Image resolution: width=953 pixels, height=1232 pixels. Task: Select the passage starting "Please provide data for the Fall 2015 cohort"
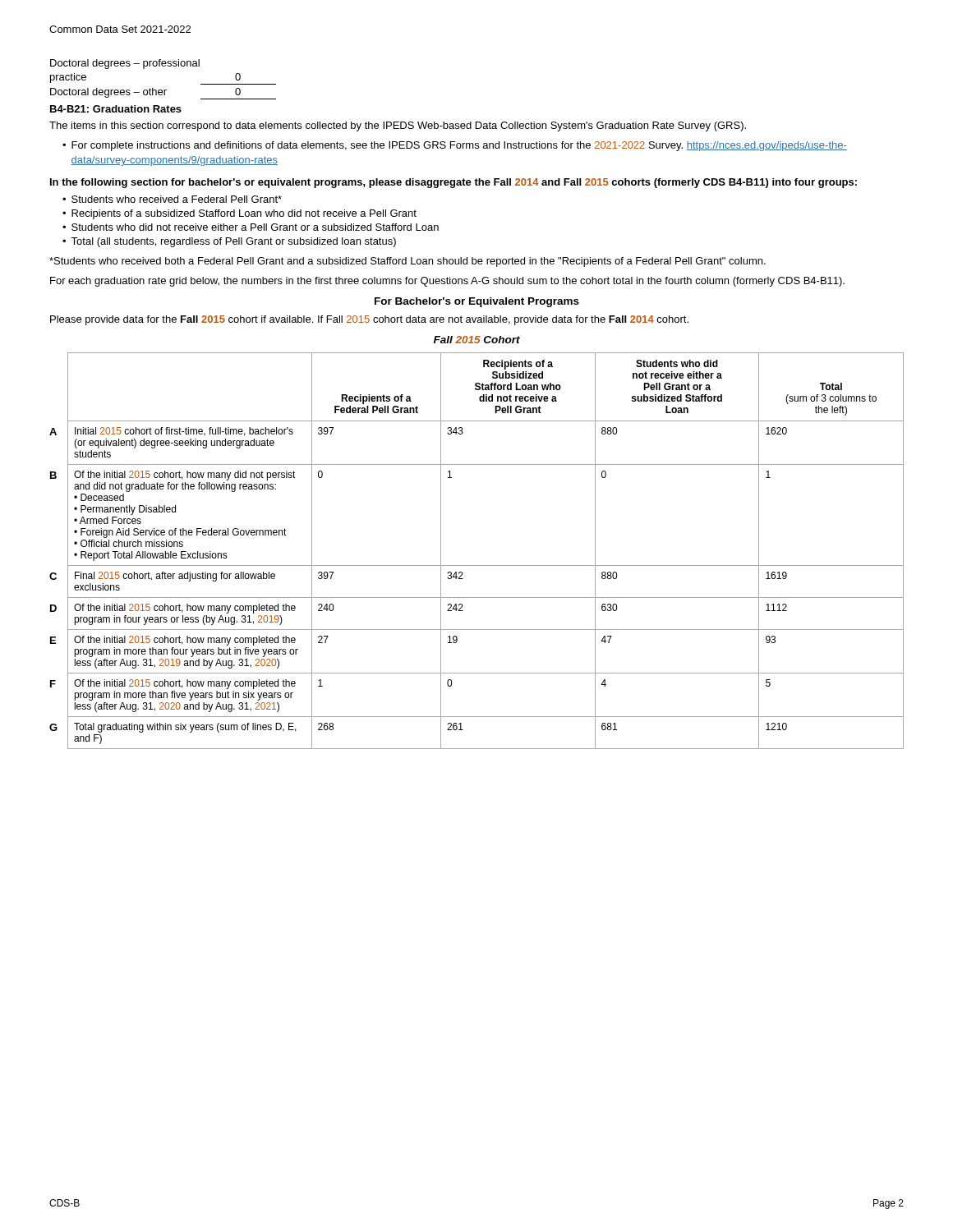[x=369, y=319]
